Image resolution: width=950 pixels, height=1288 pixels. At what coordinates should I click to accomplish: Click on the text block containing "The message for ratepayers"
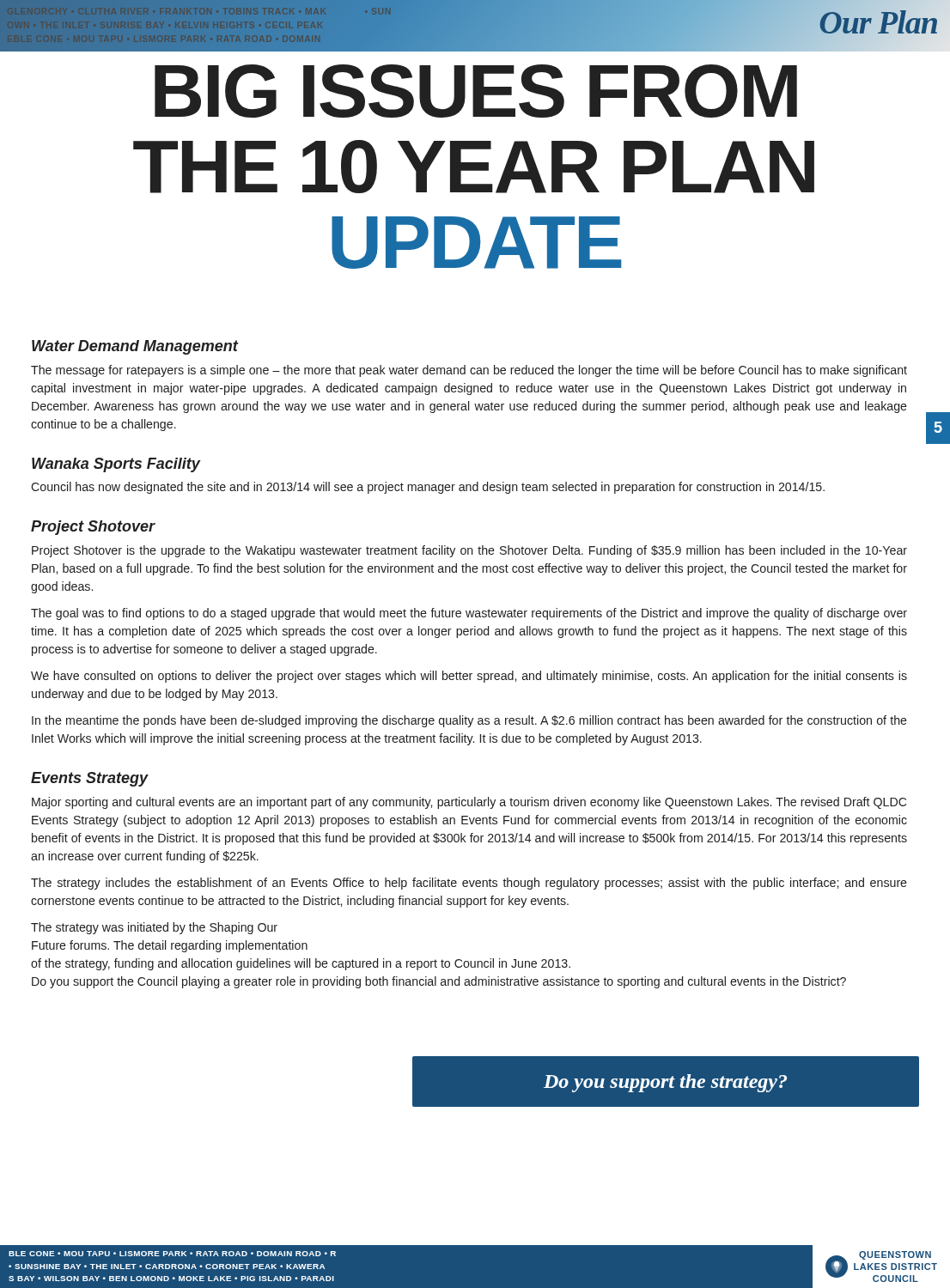(x=469, y=397)
